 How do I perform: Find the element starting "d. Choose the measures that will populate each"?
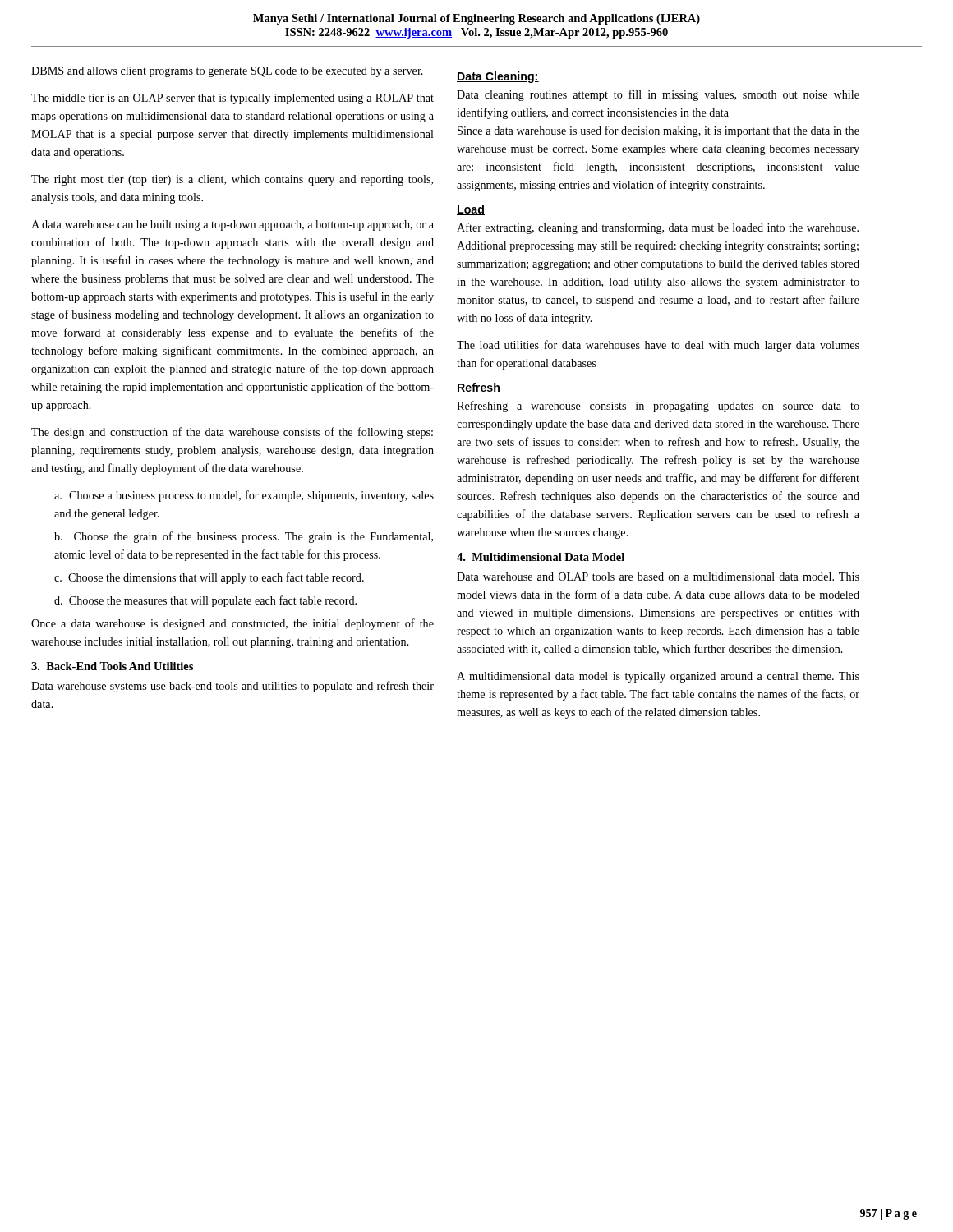[206, 600]
